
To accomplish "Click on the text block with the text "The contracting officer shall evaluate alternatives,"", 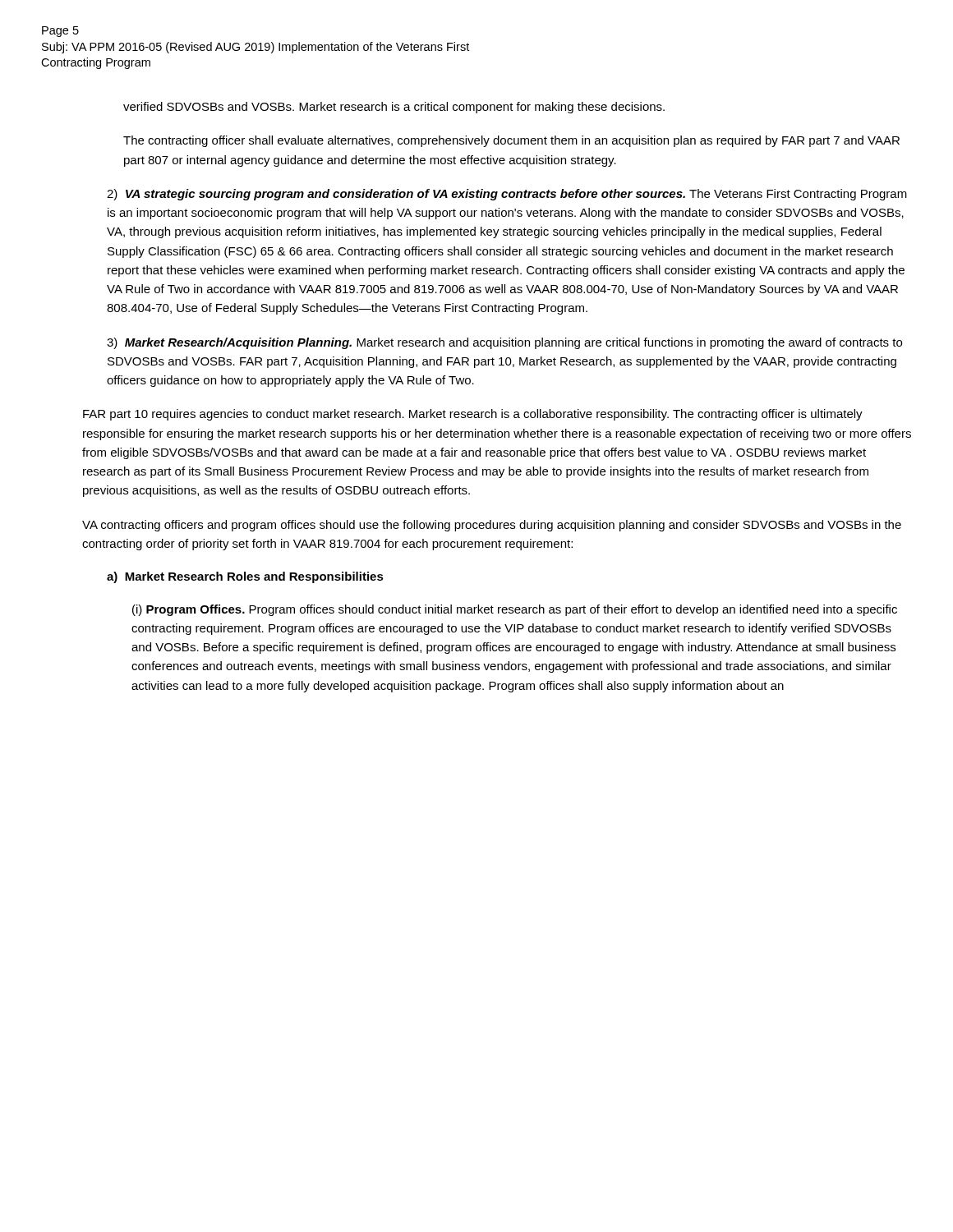I will pos(512,150).
